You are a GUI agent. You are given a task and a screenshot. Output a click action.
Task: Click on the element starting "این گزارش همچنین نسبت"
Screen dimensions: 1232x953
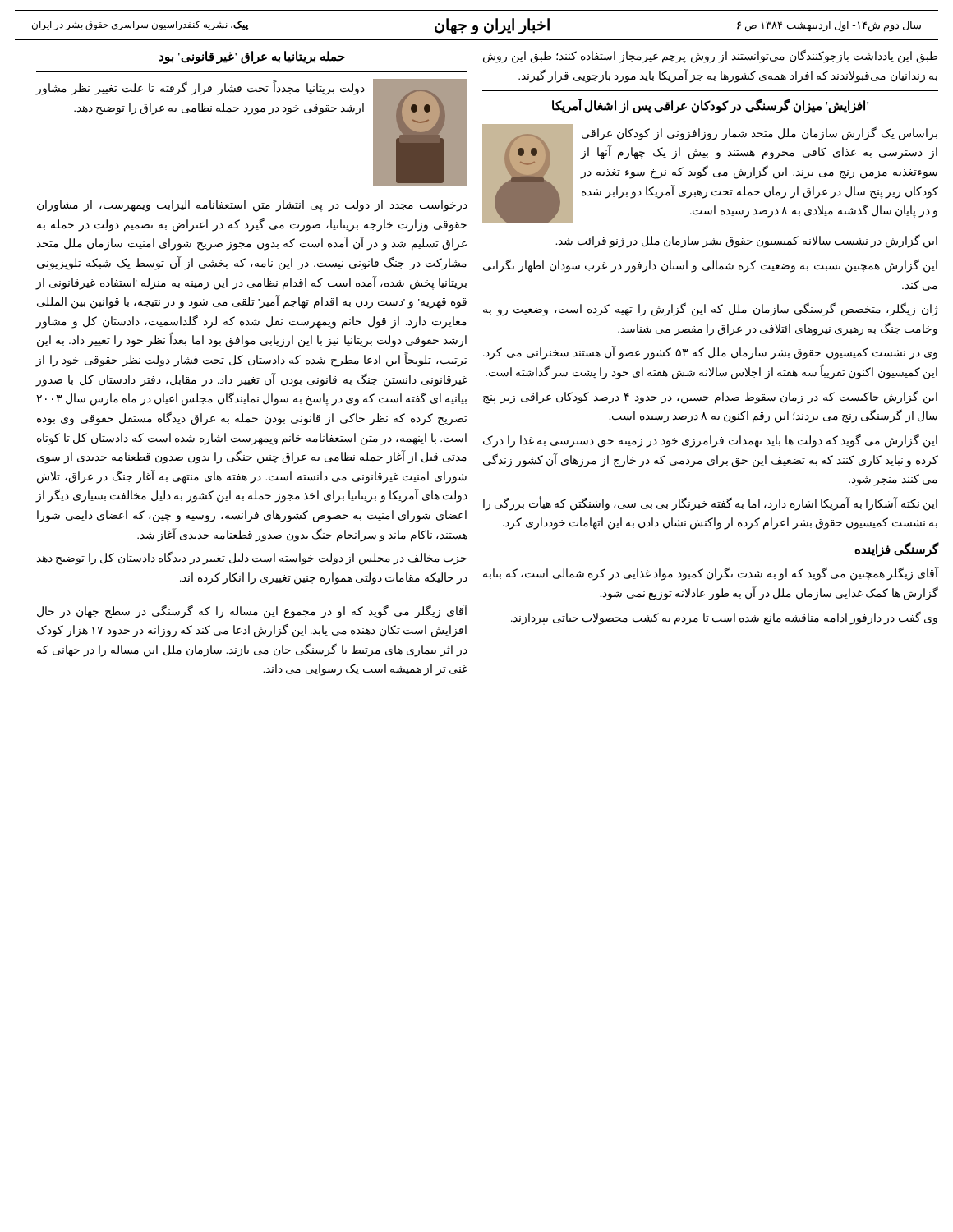tap(710, 275)
